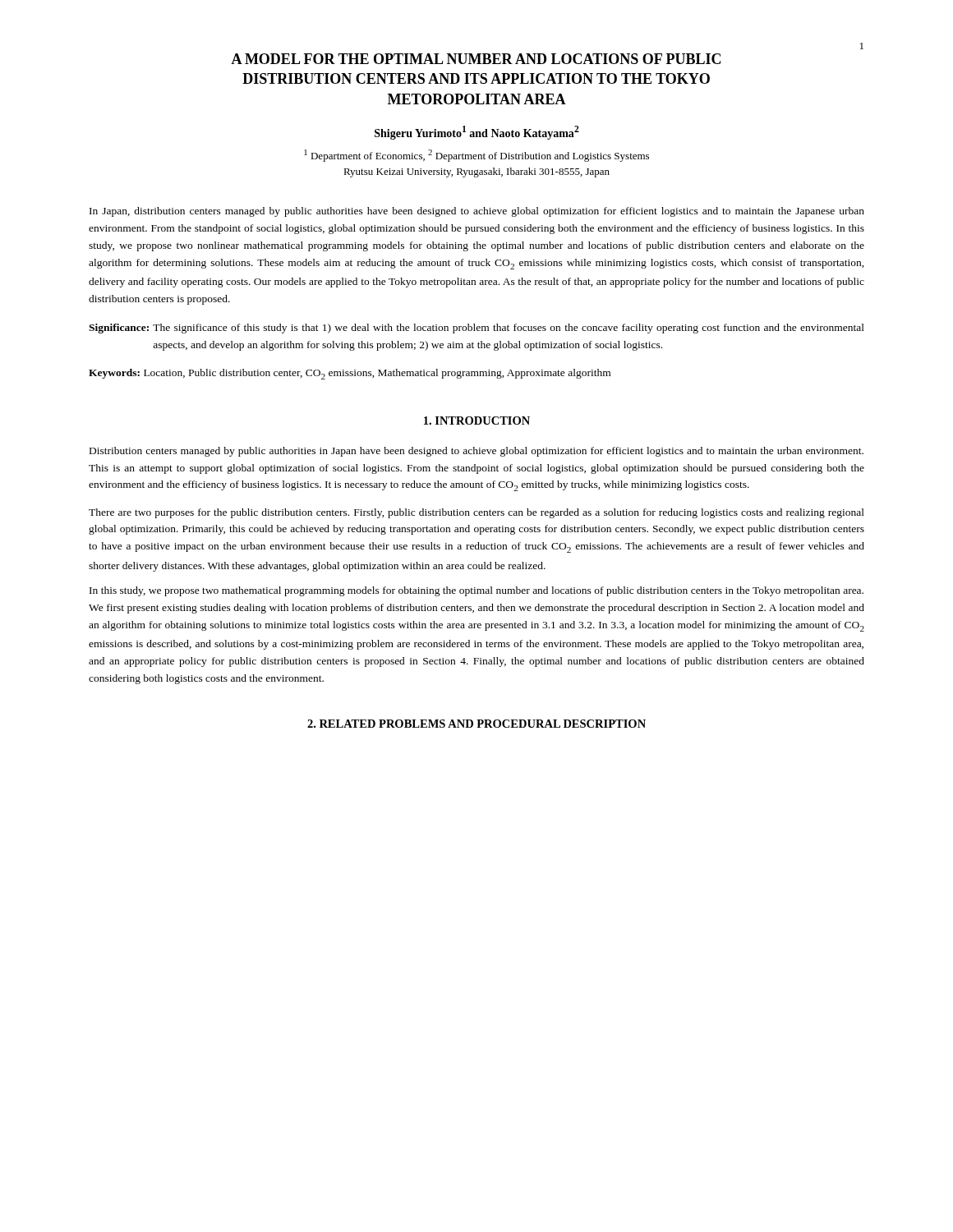Locate the section header that opens with "2. RELATED PROBLEMS AND"
The image size is (953, 1232).
tap(476, 724)
